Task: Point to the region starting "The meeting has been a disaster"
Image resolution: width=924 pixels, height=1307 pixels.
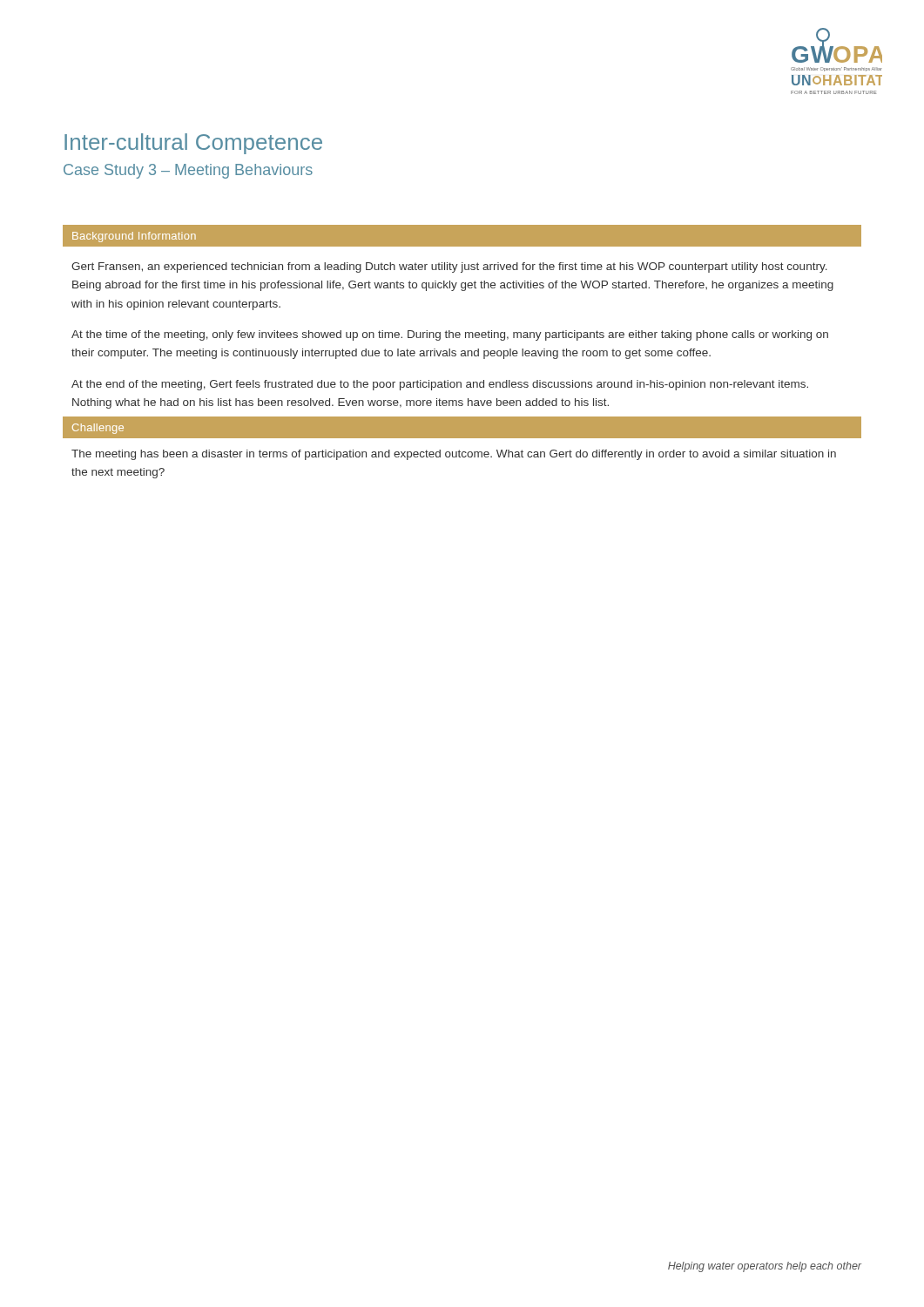Action: pos(454,463)
